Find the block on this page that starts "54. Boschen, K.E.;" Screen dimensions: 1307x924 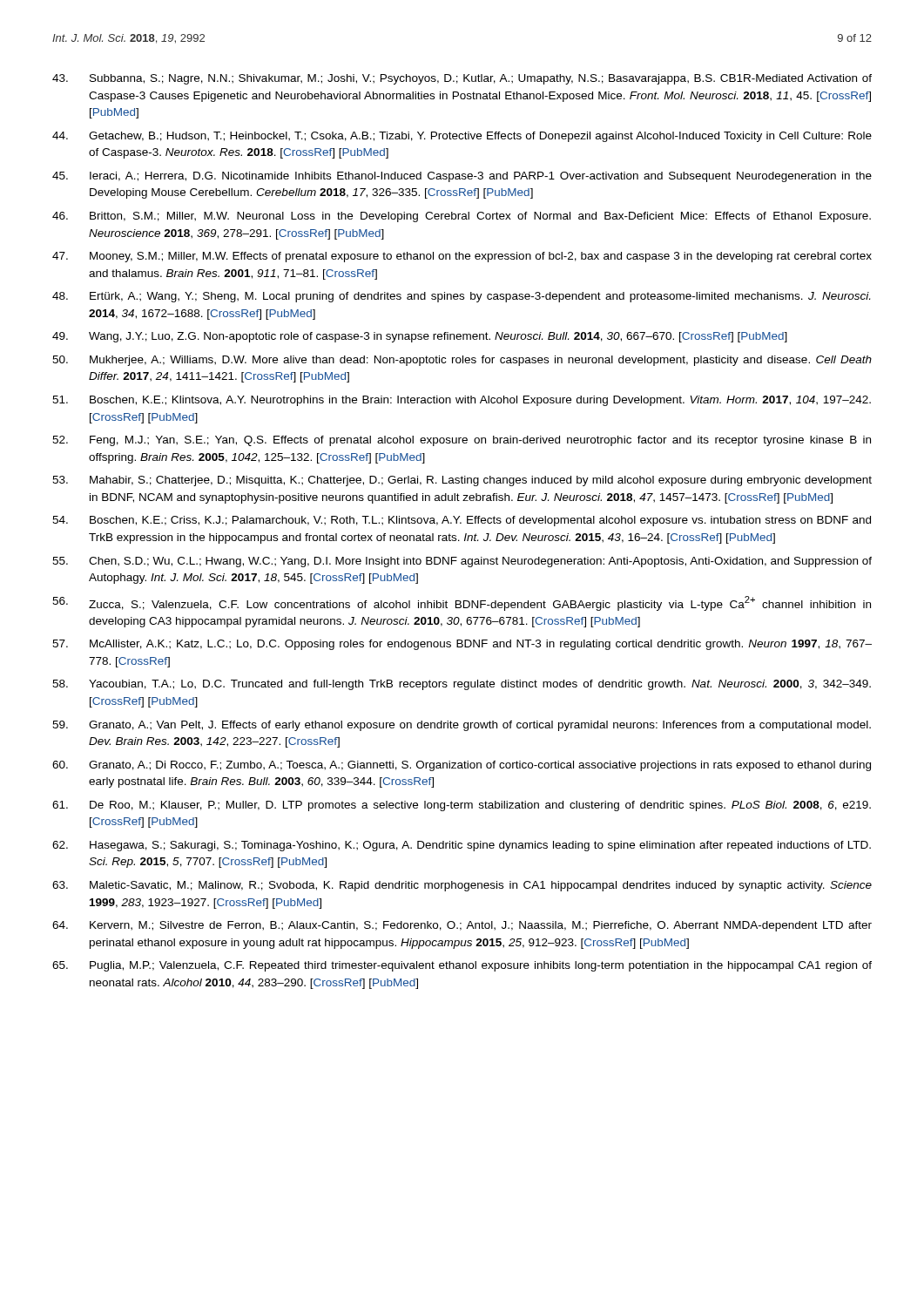[x=462, y=529]
